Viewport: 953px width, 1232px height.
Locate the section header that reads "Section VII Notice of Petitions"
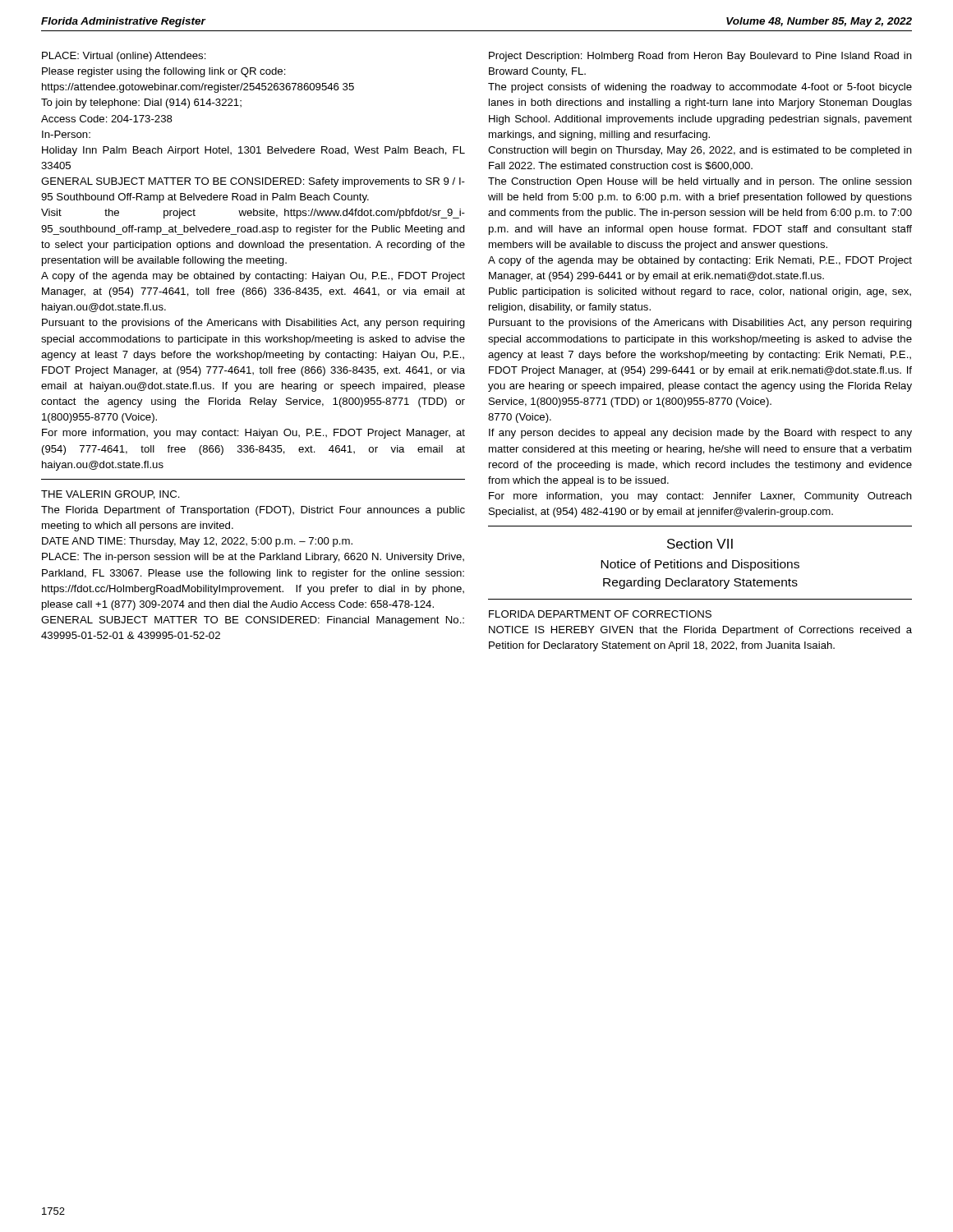[700, 563]
